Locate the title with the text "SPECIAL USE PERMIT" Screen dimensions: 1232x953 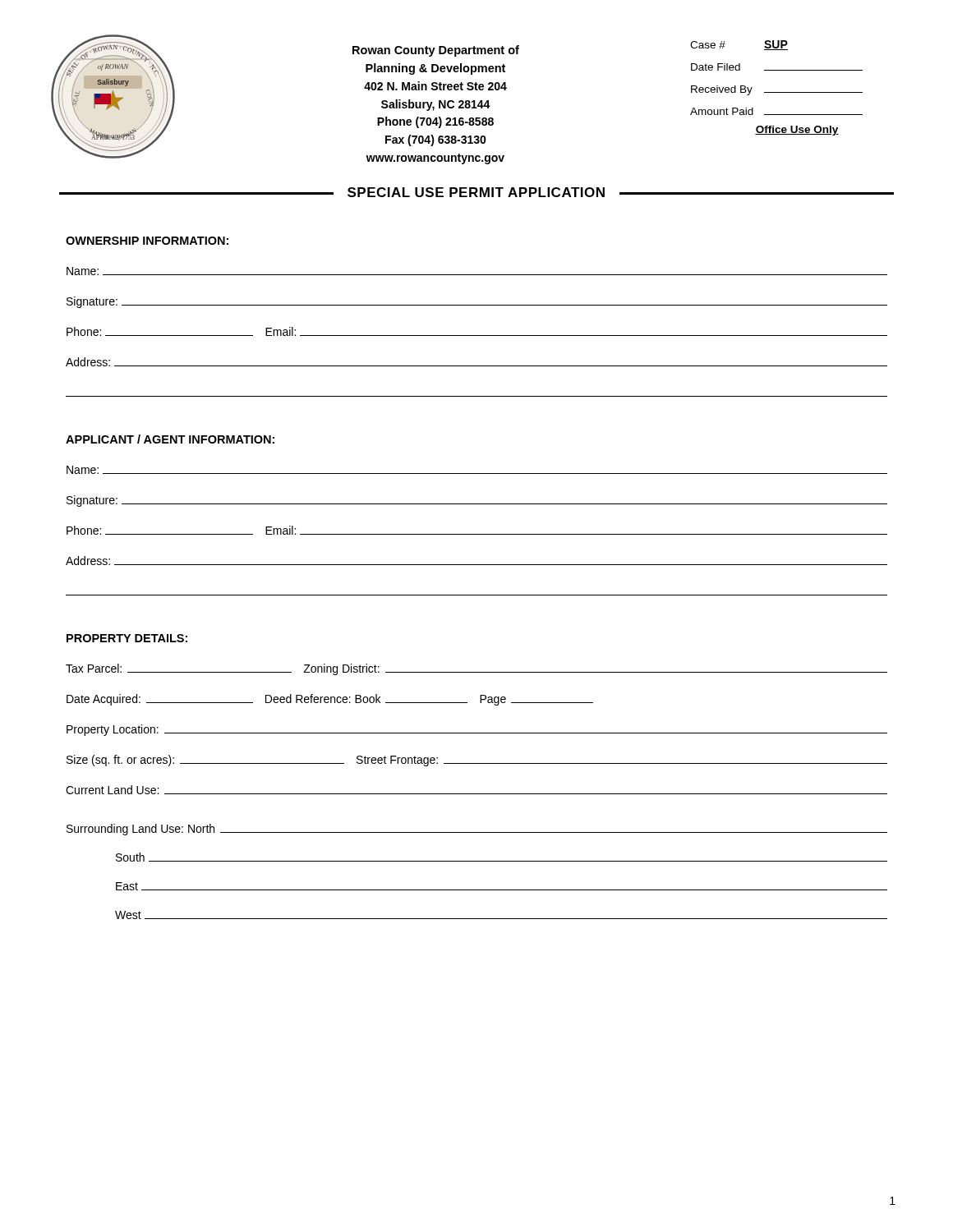[476, 193]
